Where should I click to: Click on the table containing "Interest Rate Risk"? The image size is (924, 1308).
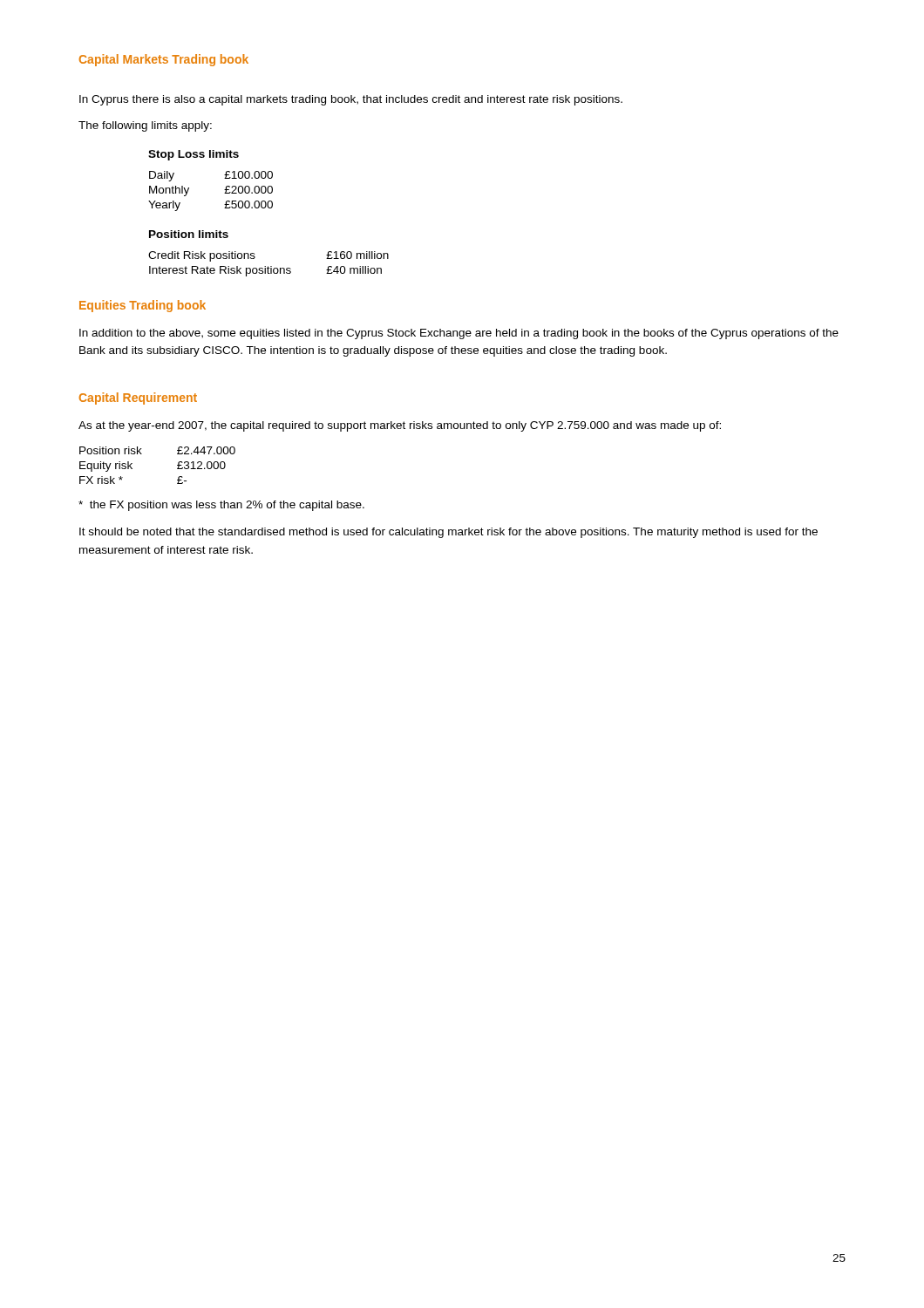tap(497, 262)
